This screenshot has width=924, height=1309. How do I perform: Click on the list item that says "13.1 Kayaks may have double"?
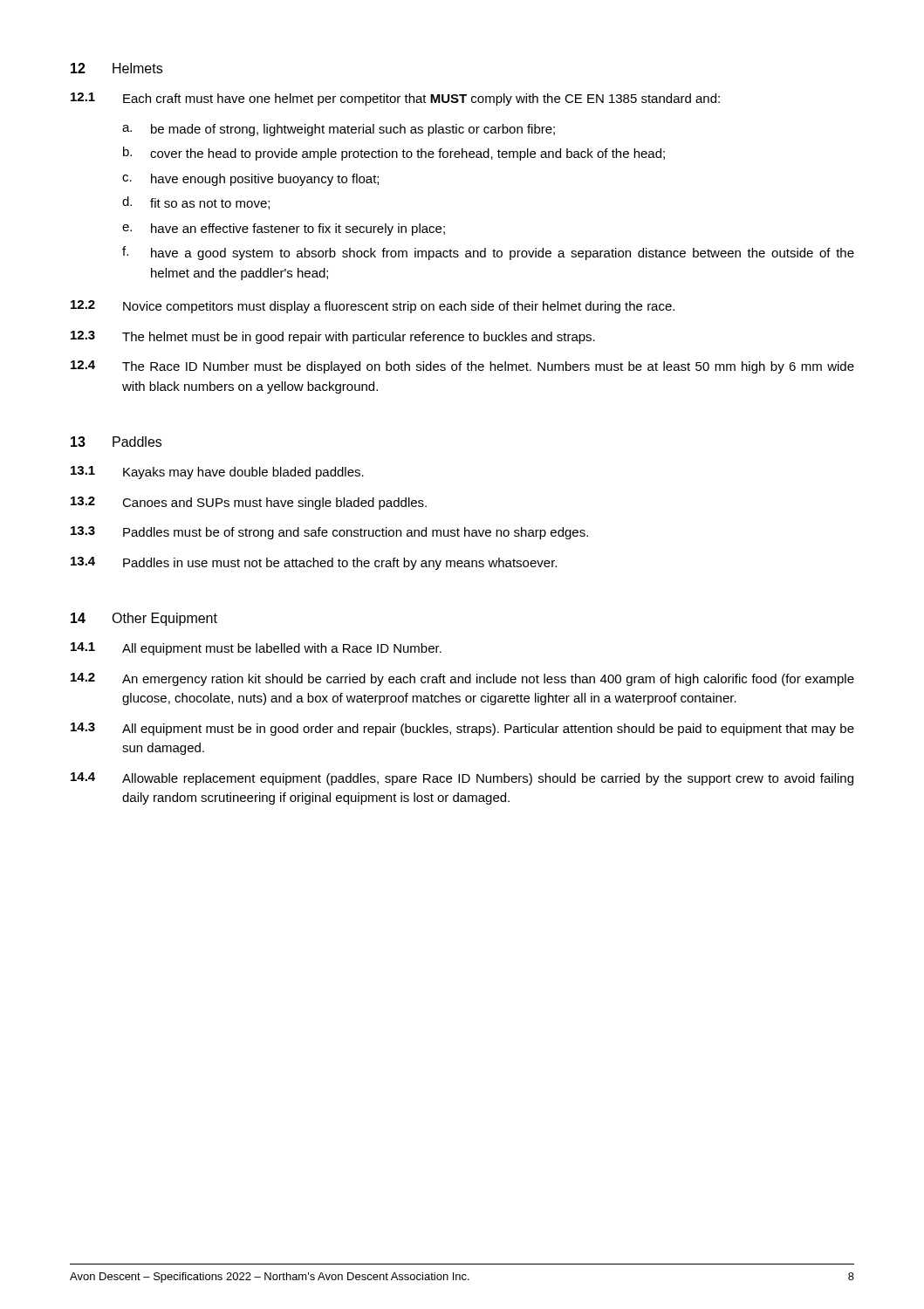(x=217, y=472)
